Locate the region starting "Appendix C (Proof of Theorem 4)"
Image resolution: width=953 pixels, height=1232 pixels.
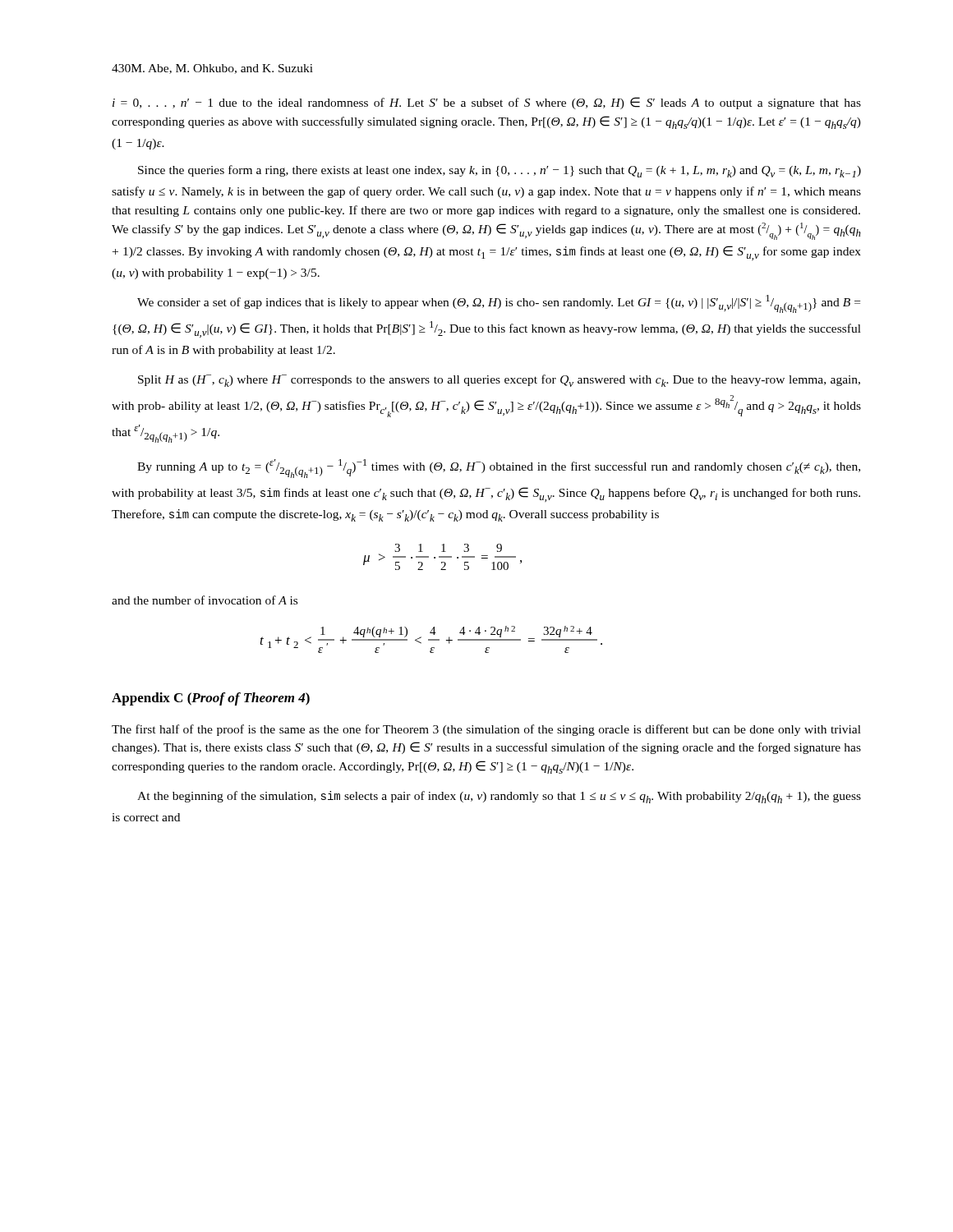pos(211,698)
